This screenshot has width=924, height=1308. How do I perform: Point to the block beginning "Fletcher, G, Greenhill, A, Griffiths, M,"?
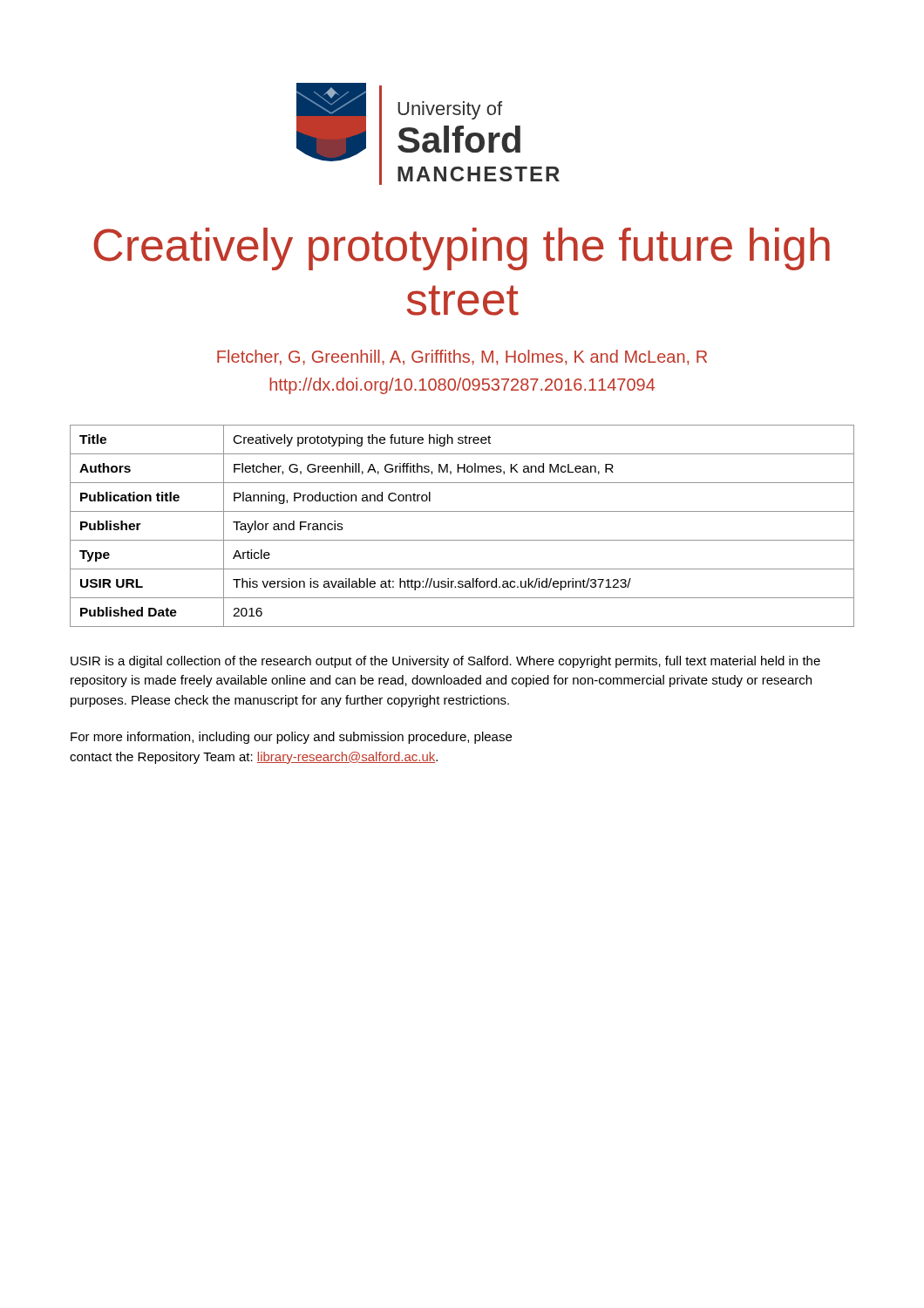pyautogui.click(x=462, y=370)
